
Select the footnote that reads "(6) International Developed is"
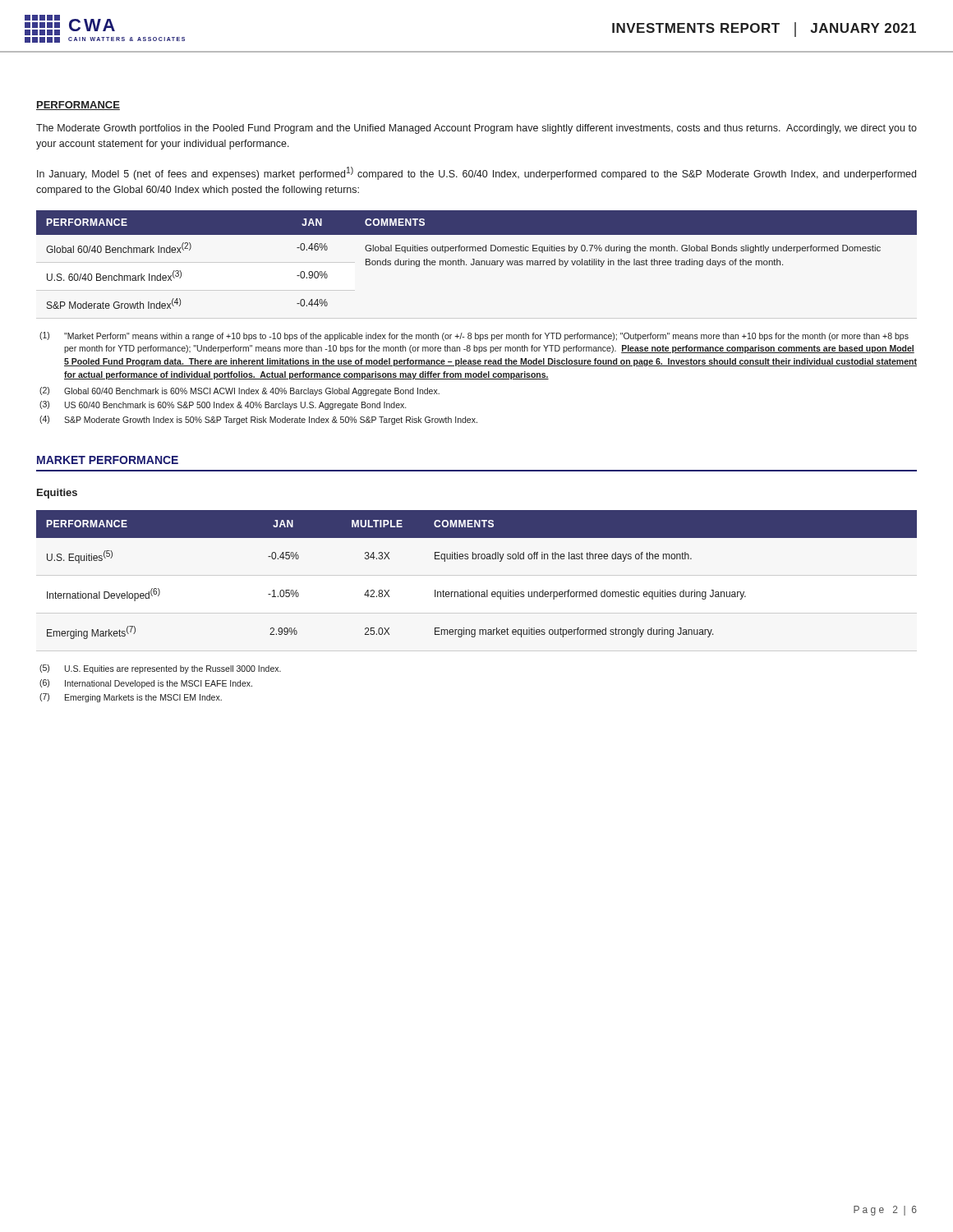(x=146, y=684)
